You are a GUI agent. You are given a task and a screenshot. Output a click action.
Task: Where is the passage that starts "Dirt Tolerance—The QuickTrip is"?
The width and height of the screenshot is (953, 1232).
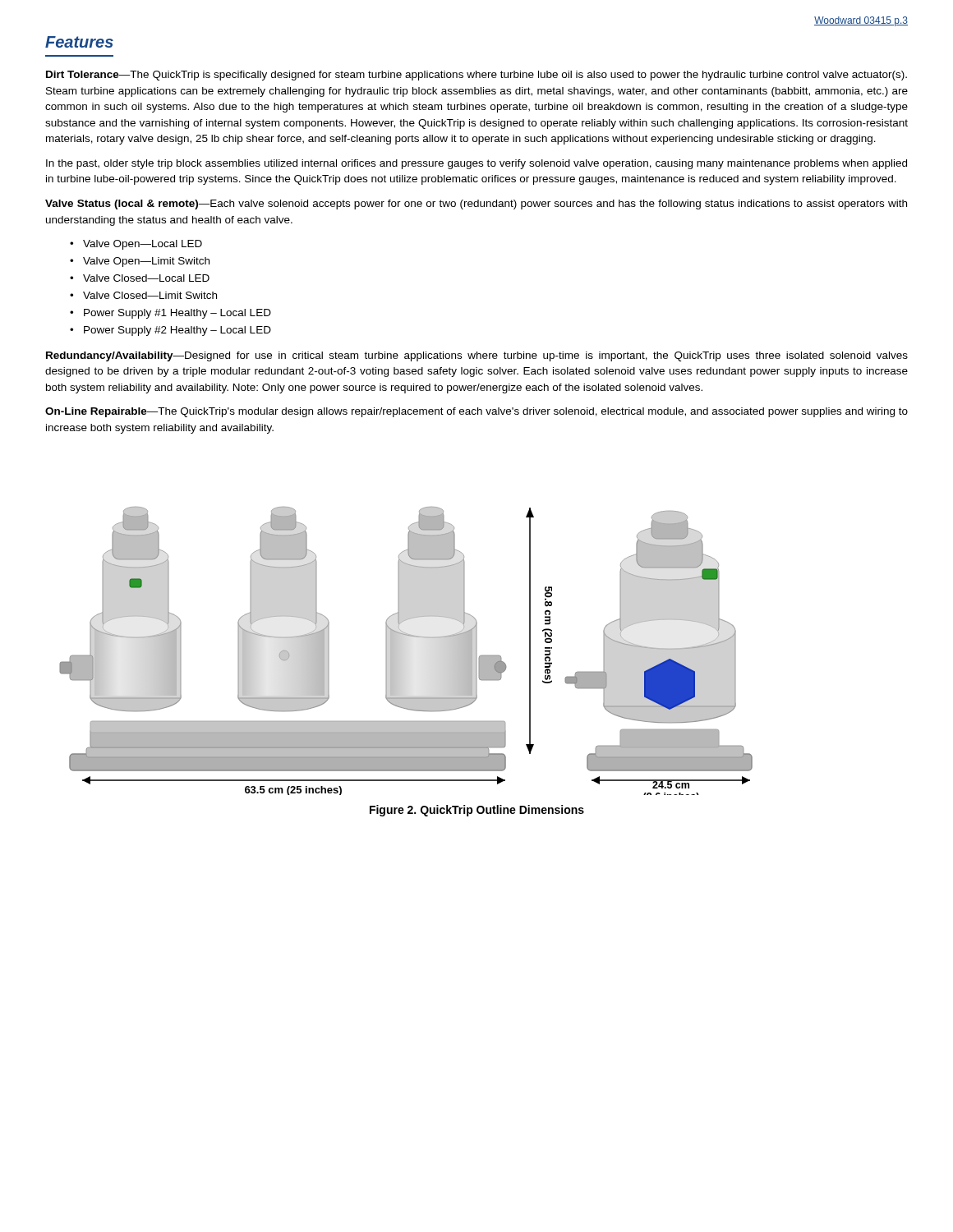(x=476, y=106)
